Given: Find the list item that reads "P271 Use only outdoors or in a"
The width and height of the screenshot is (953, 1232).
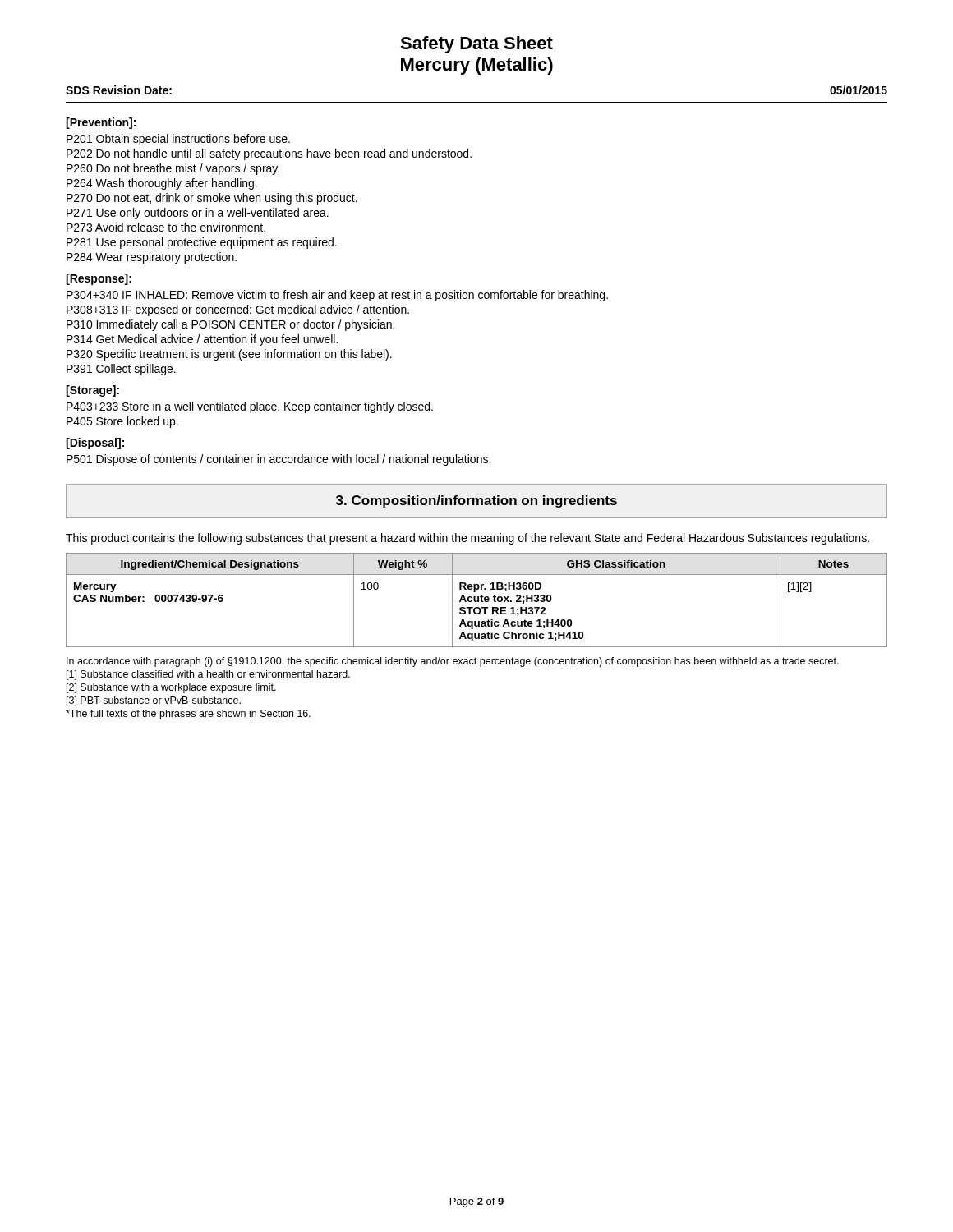Looking at the screenshot, I should [197, 213].
